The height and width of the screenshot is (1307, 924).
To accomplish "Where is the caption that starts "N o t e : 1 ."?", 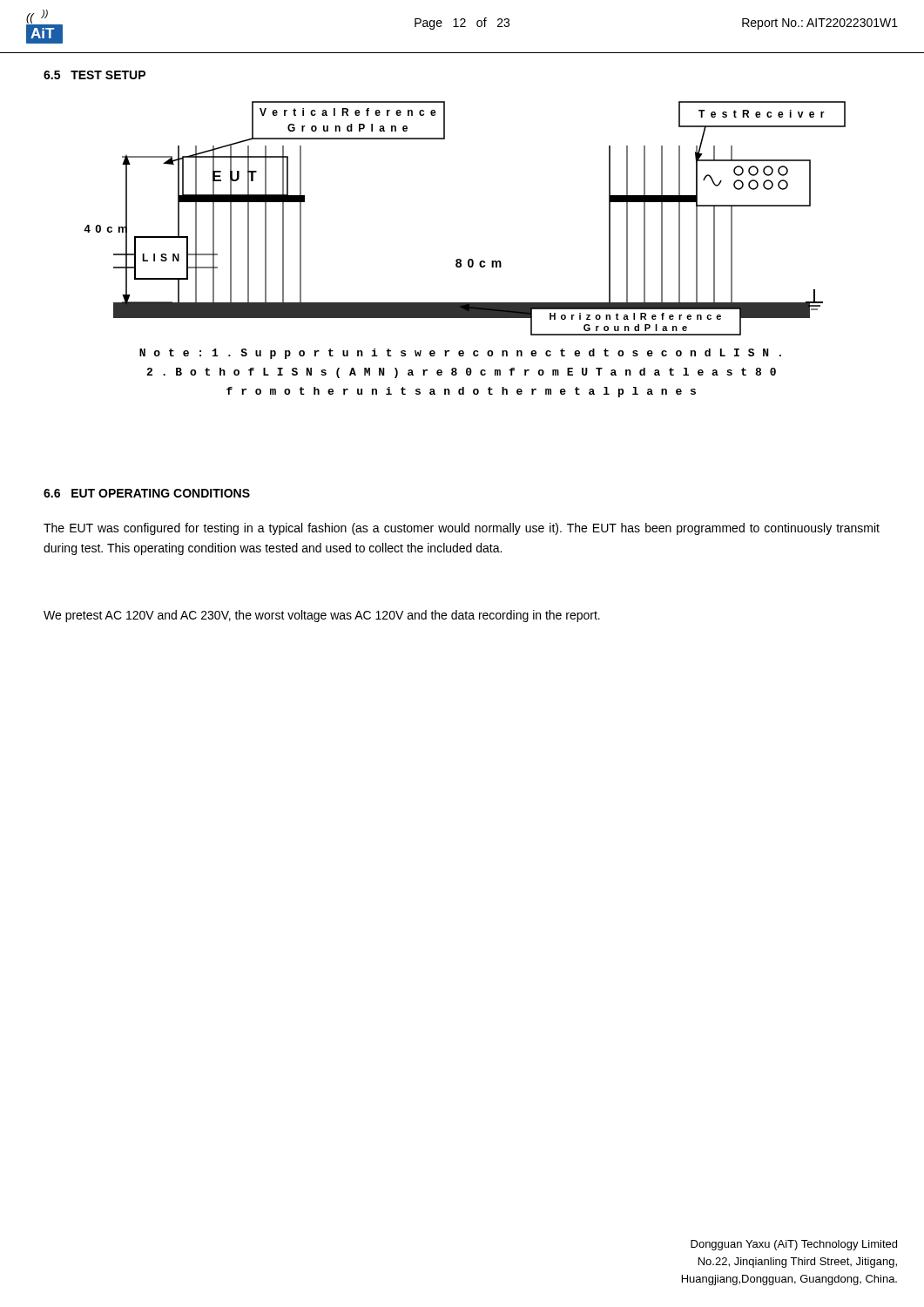I will click(462, 373).
